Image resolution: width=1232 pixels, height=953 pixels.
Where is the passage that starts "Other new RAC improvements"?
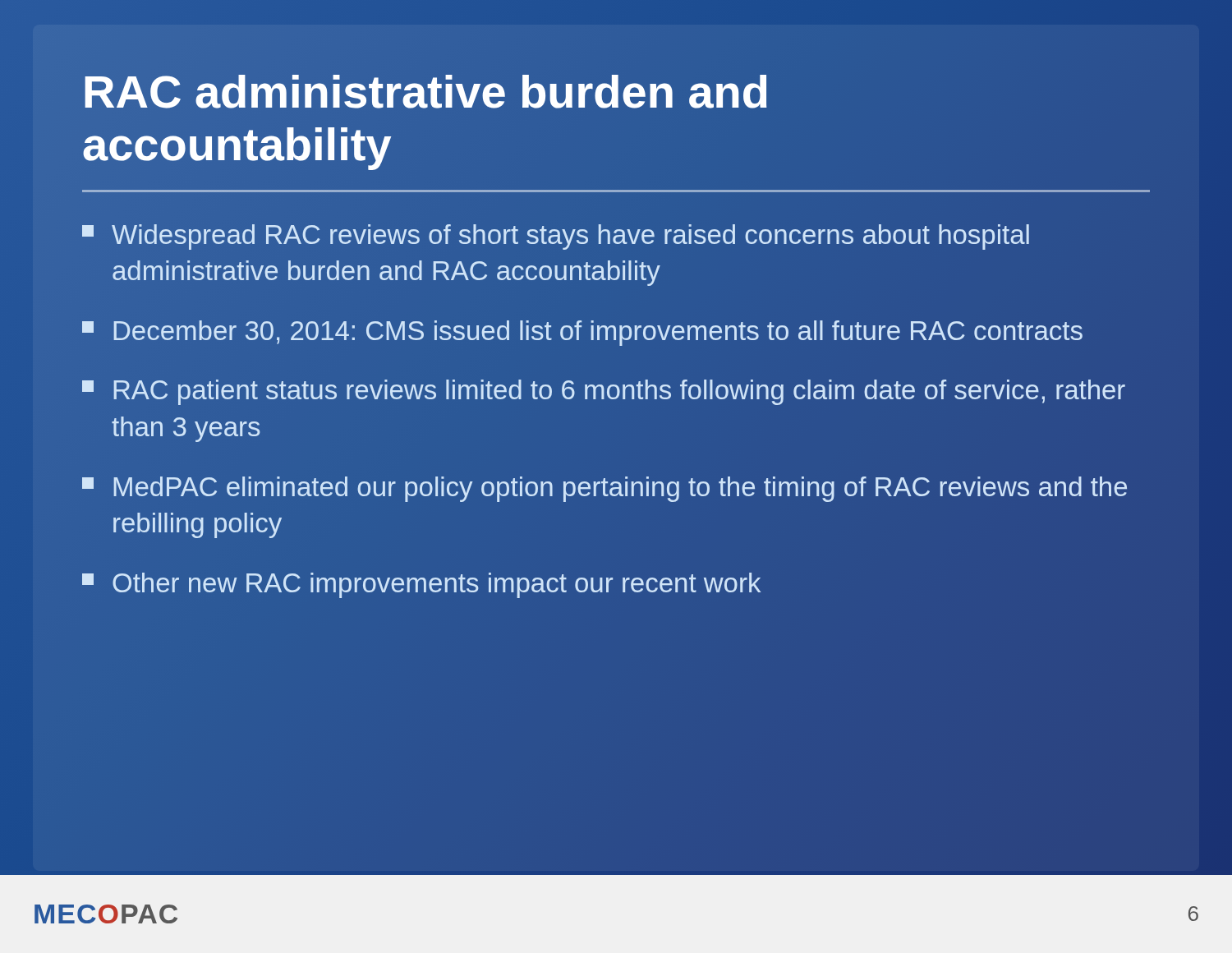[x=616, y=583]
